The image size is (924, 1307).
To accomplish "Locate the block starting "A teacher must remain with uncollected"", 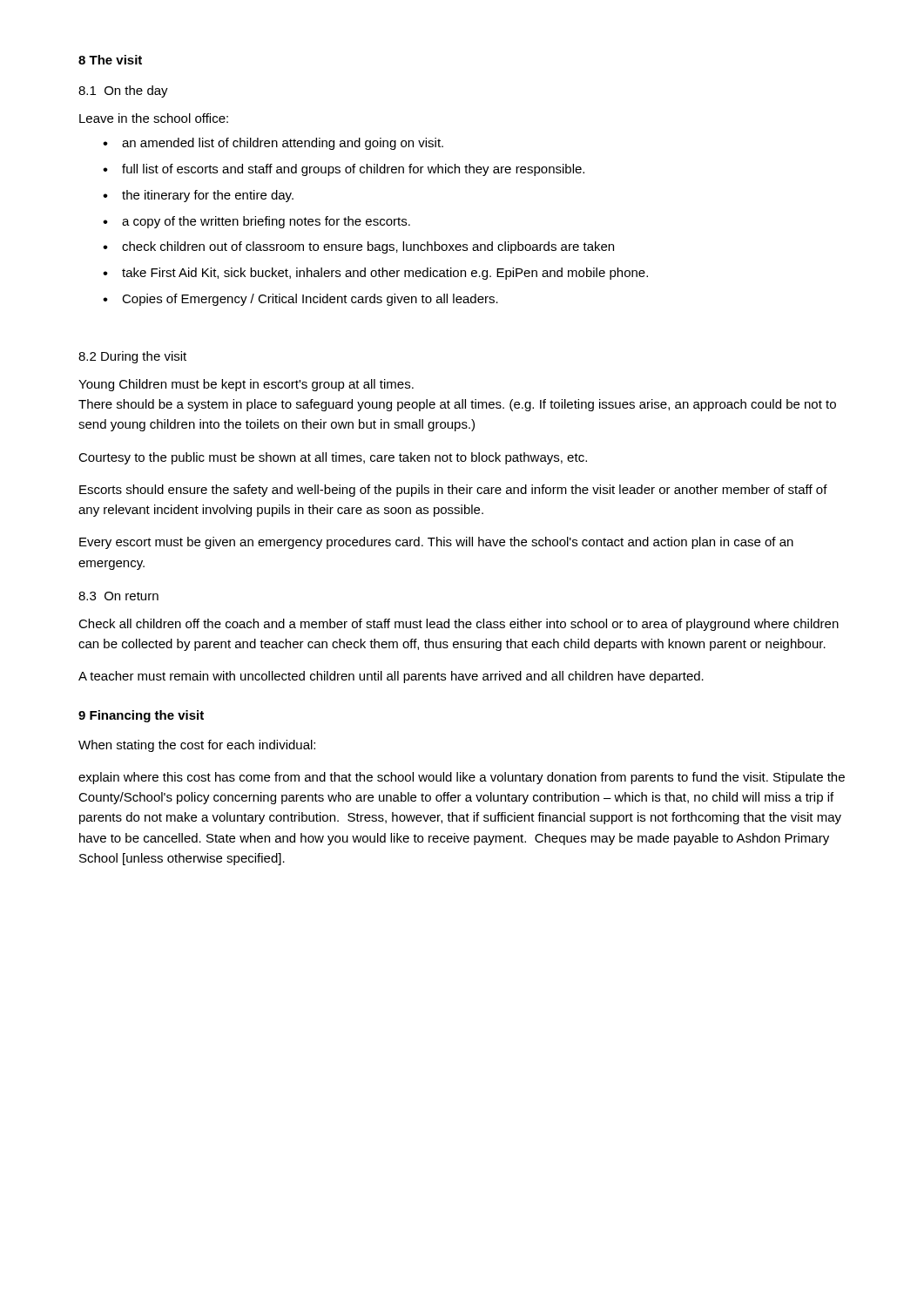I will coord(391,676).
